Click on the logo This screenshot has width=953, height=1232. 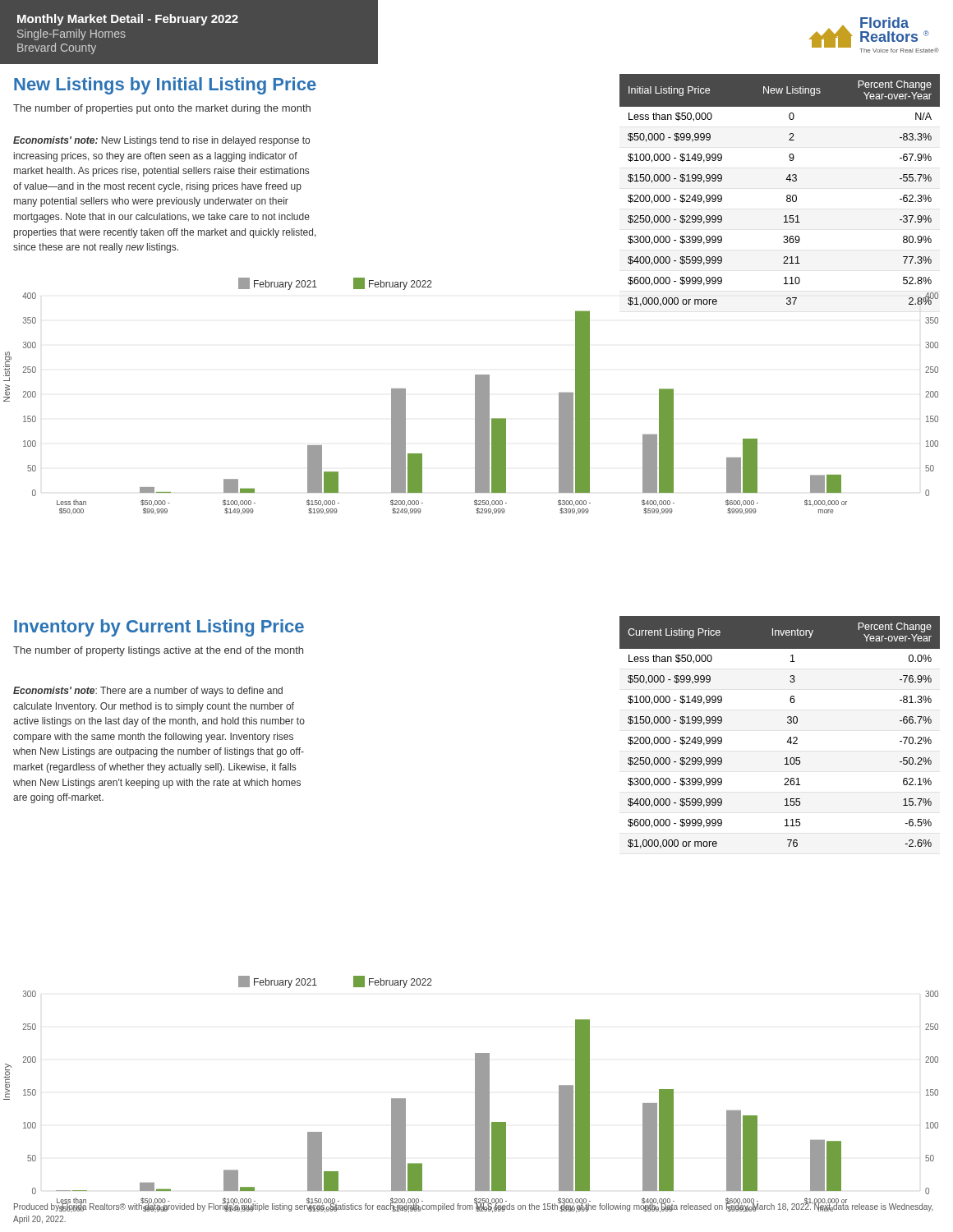click(x=870, y=34)
